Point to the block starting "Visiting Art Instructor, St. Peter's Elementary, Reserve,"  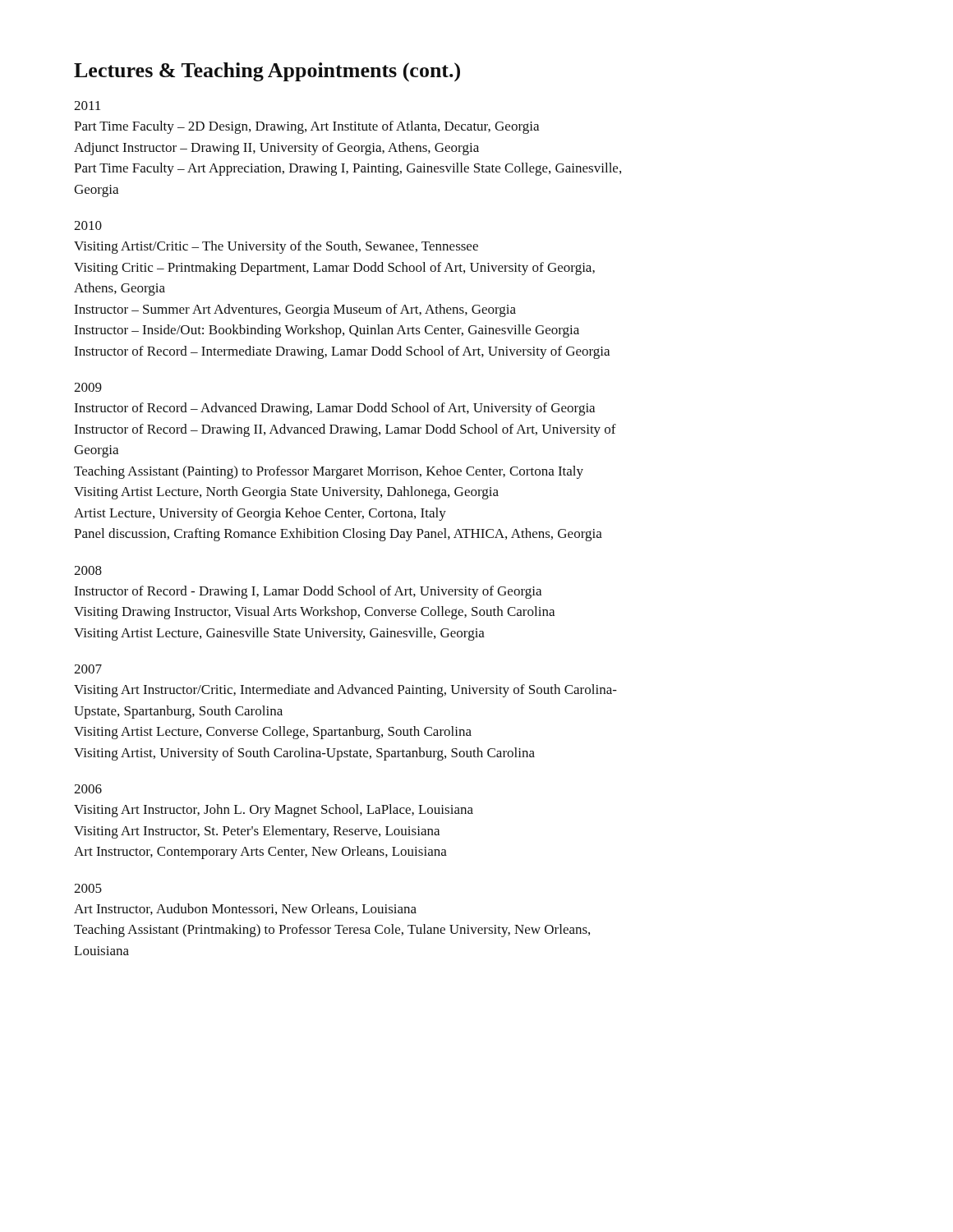pyautogui.click(x=257, y=831)
